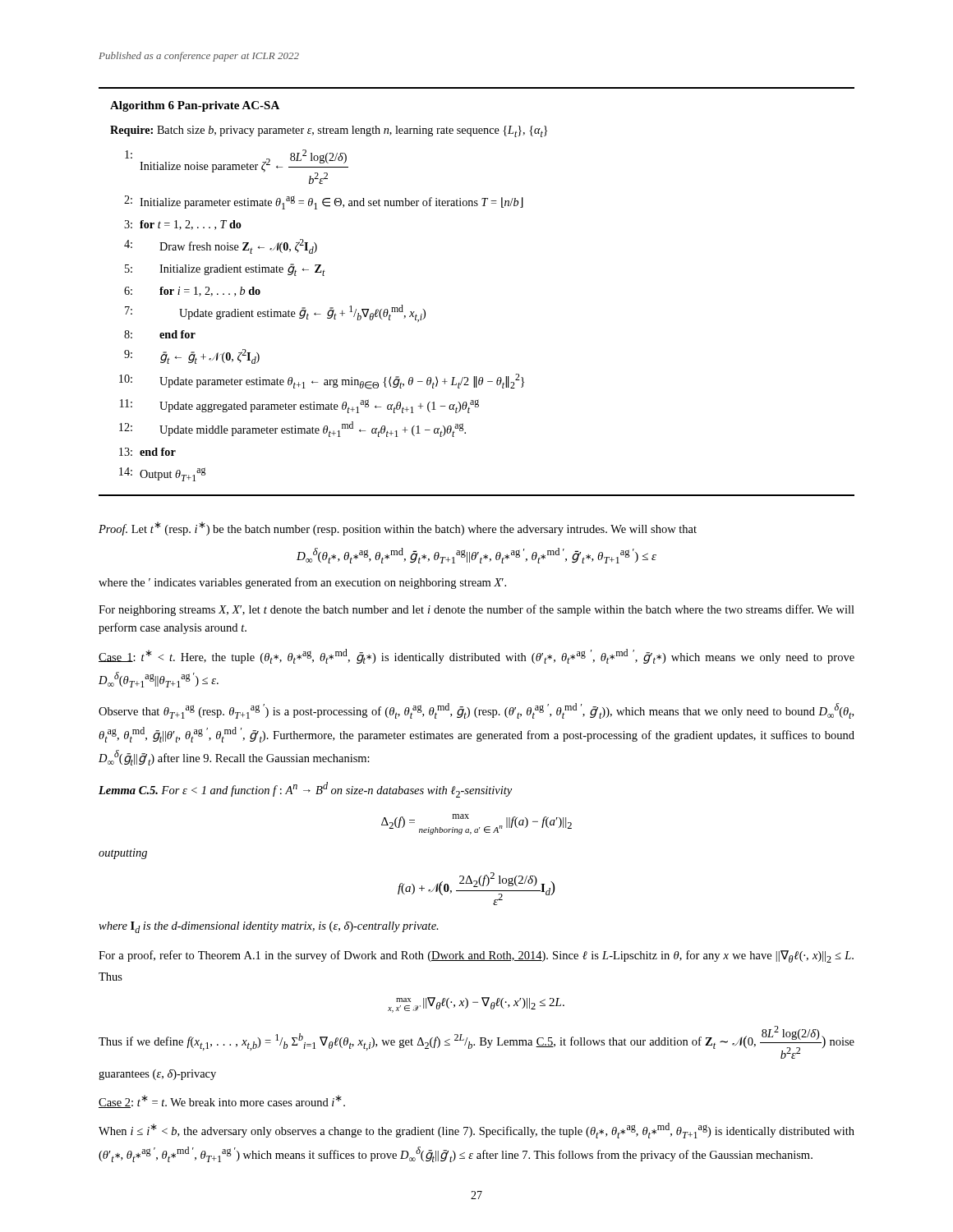Click on the formula containing "maxx, x′ ∈ 𝒳"

[476, 1004]
